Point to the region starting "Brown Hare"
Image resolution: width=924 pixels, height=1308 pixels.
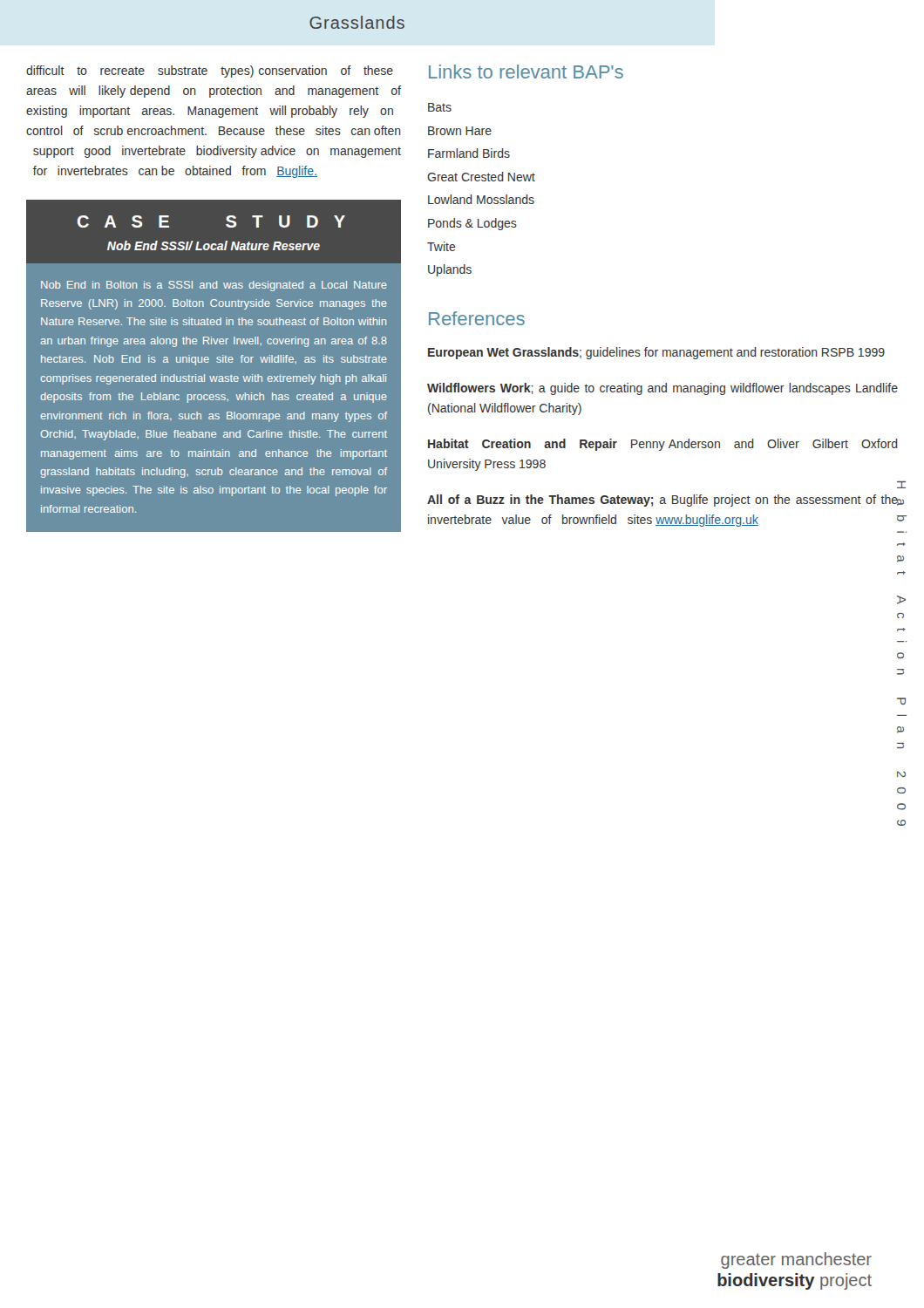click(x=459, y=130)
